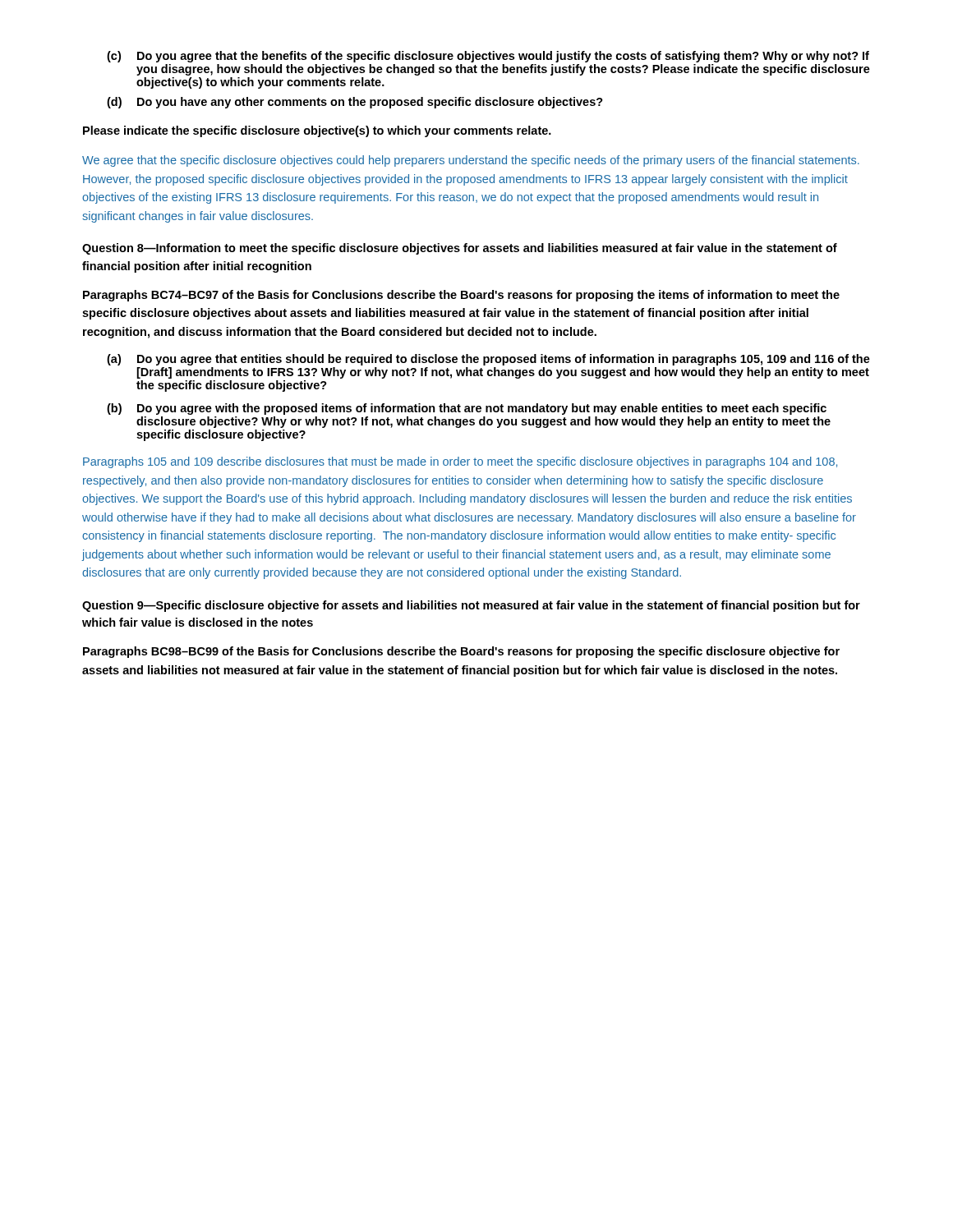Locate the block starting "We agree that"

coord(471,188)
